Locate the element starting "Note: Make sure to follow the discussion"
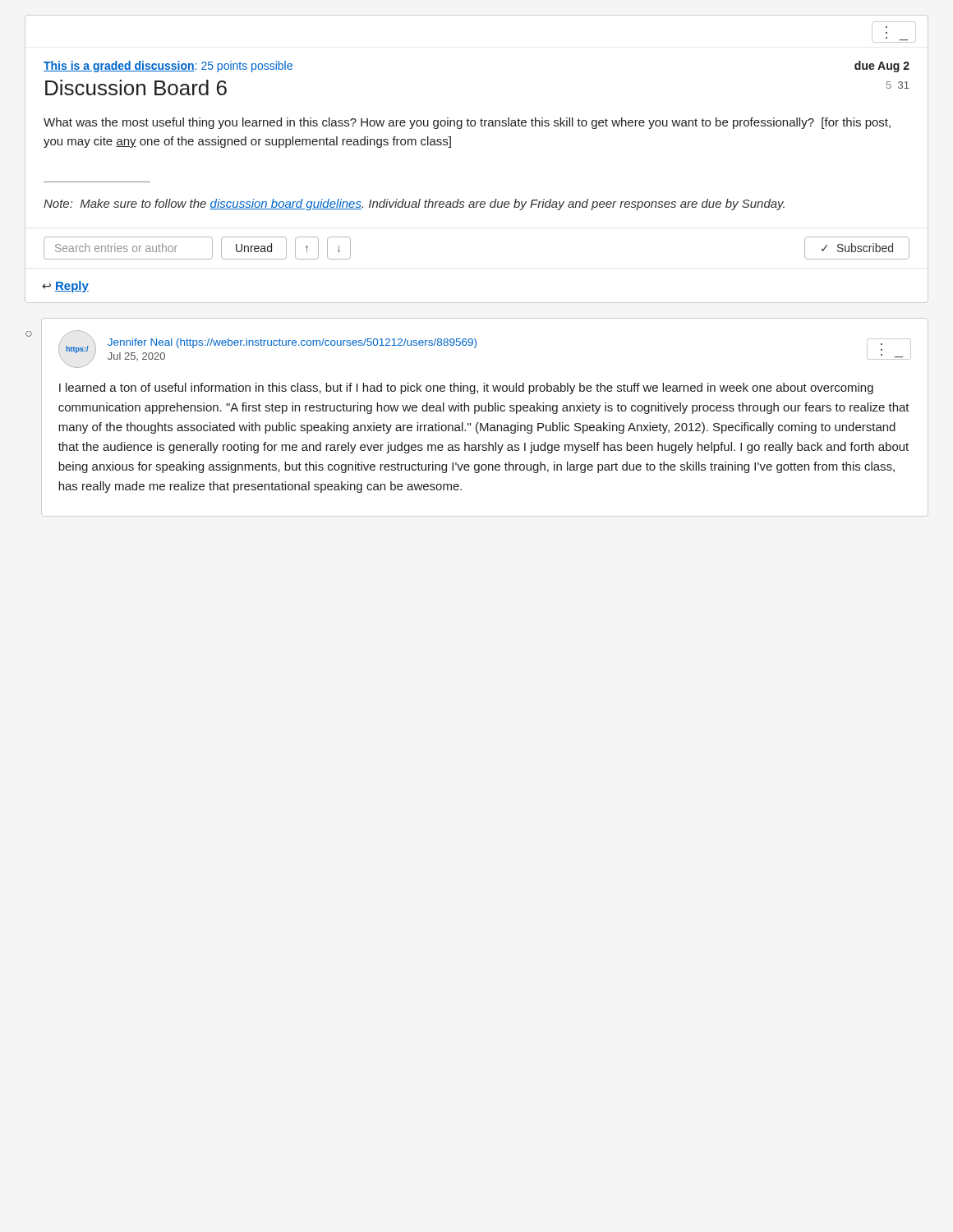 (415, 203)
